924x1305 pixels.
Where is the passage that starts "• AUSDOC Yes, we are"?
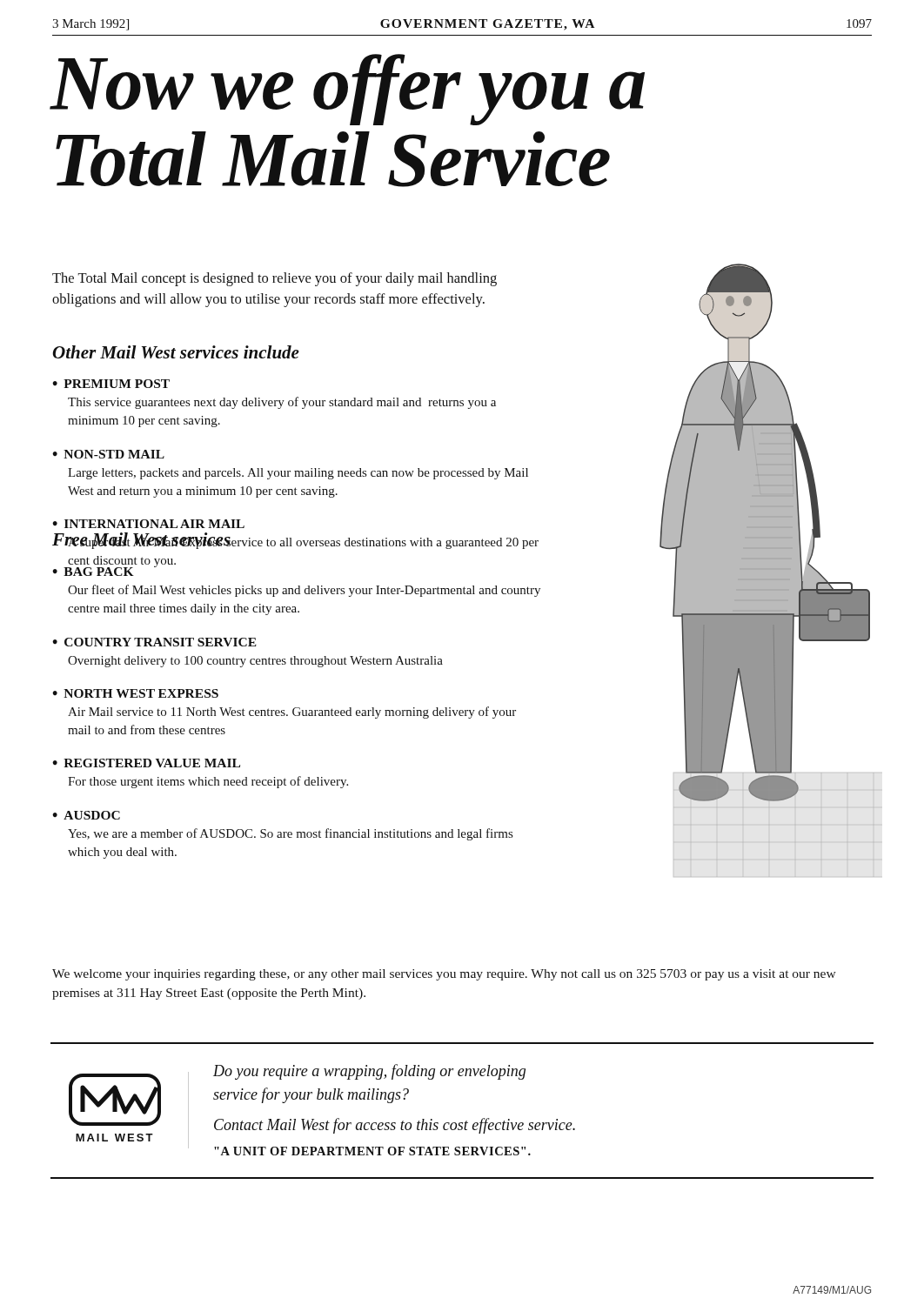point(297,834)
